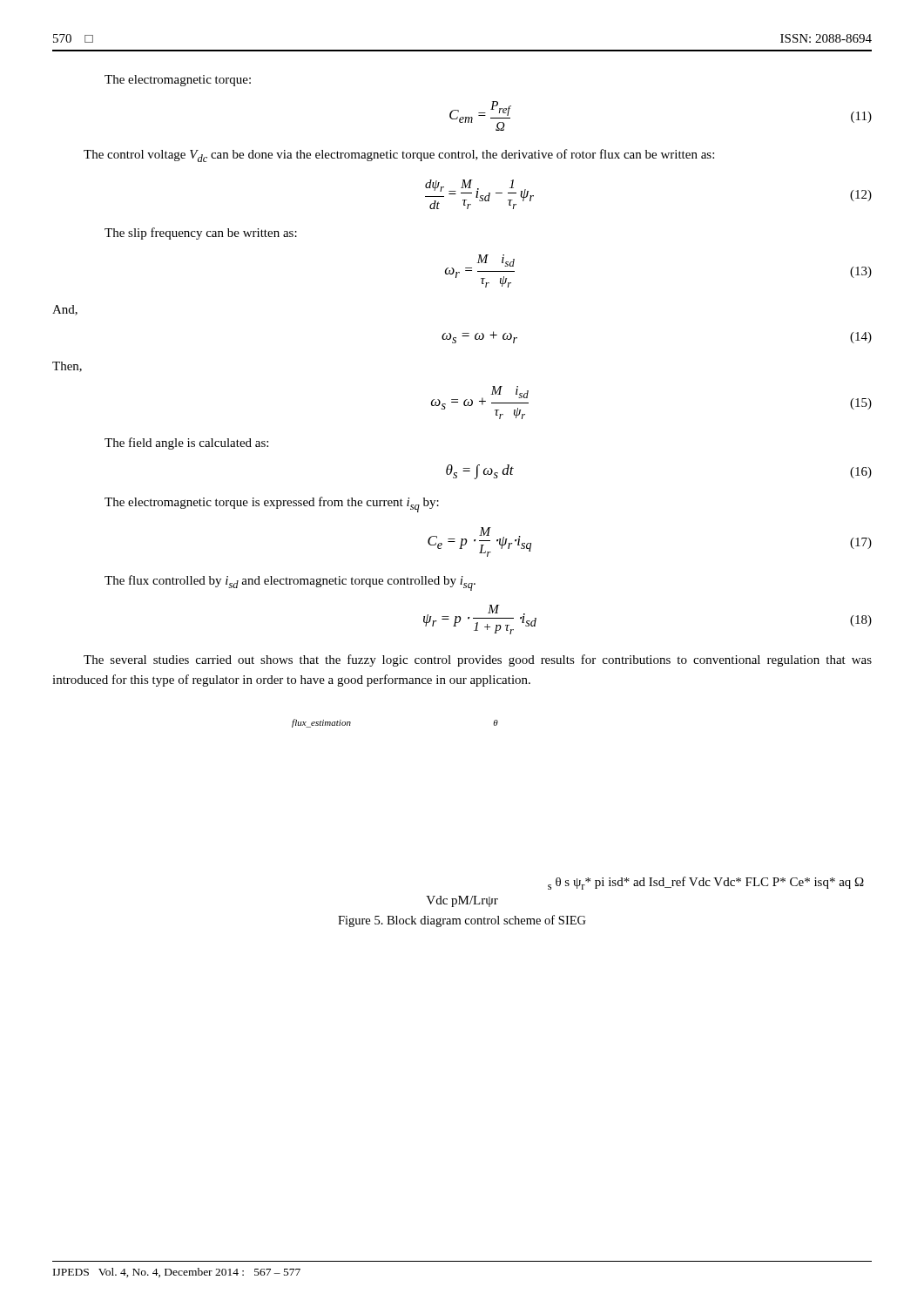Viewport: 924px width, 1307px height.
Task: Find the text starting "θs = ∫"
Action: (x=506, y=472)
